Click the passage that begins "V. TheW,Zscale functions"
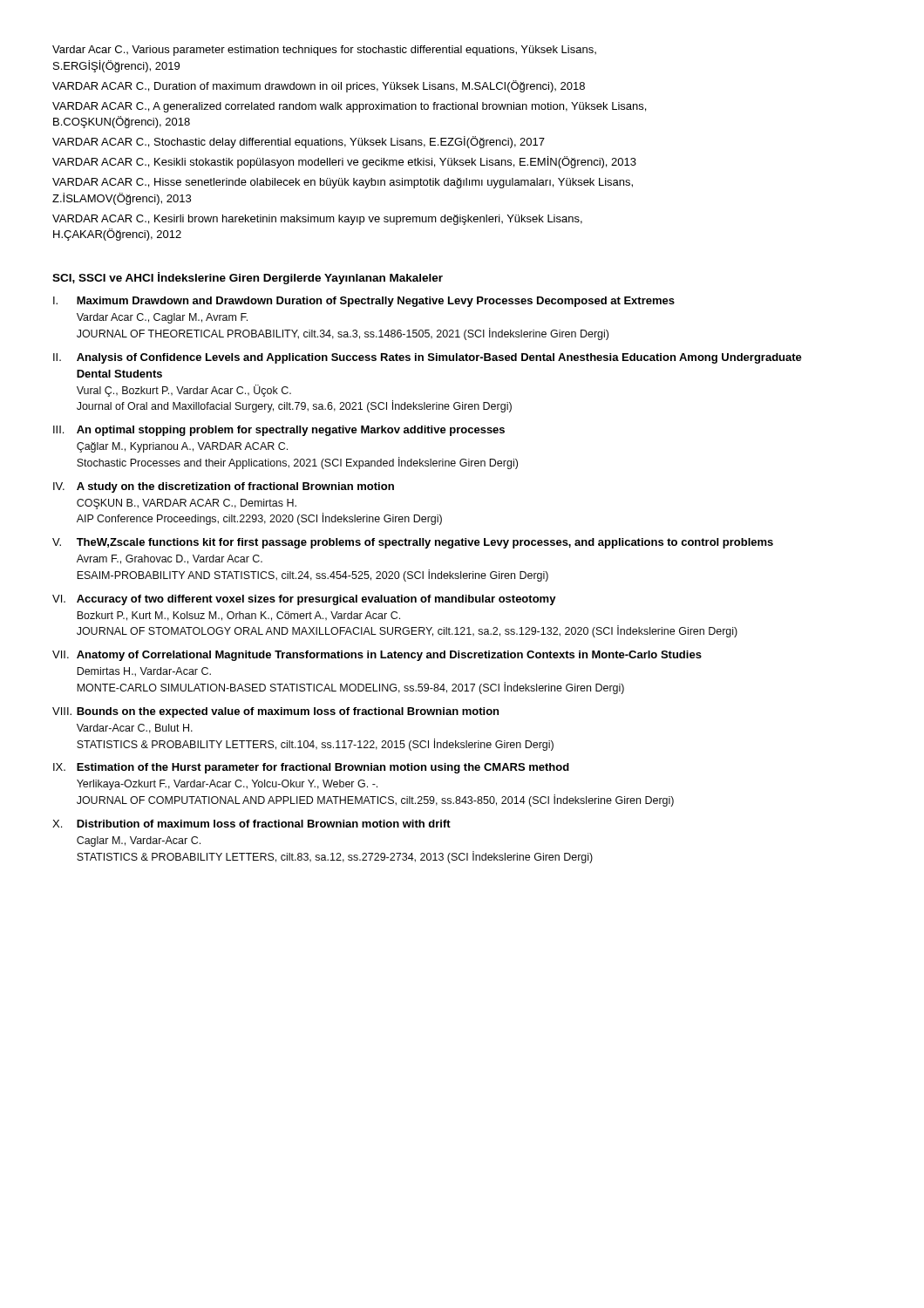 [413, 543]
